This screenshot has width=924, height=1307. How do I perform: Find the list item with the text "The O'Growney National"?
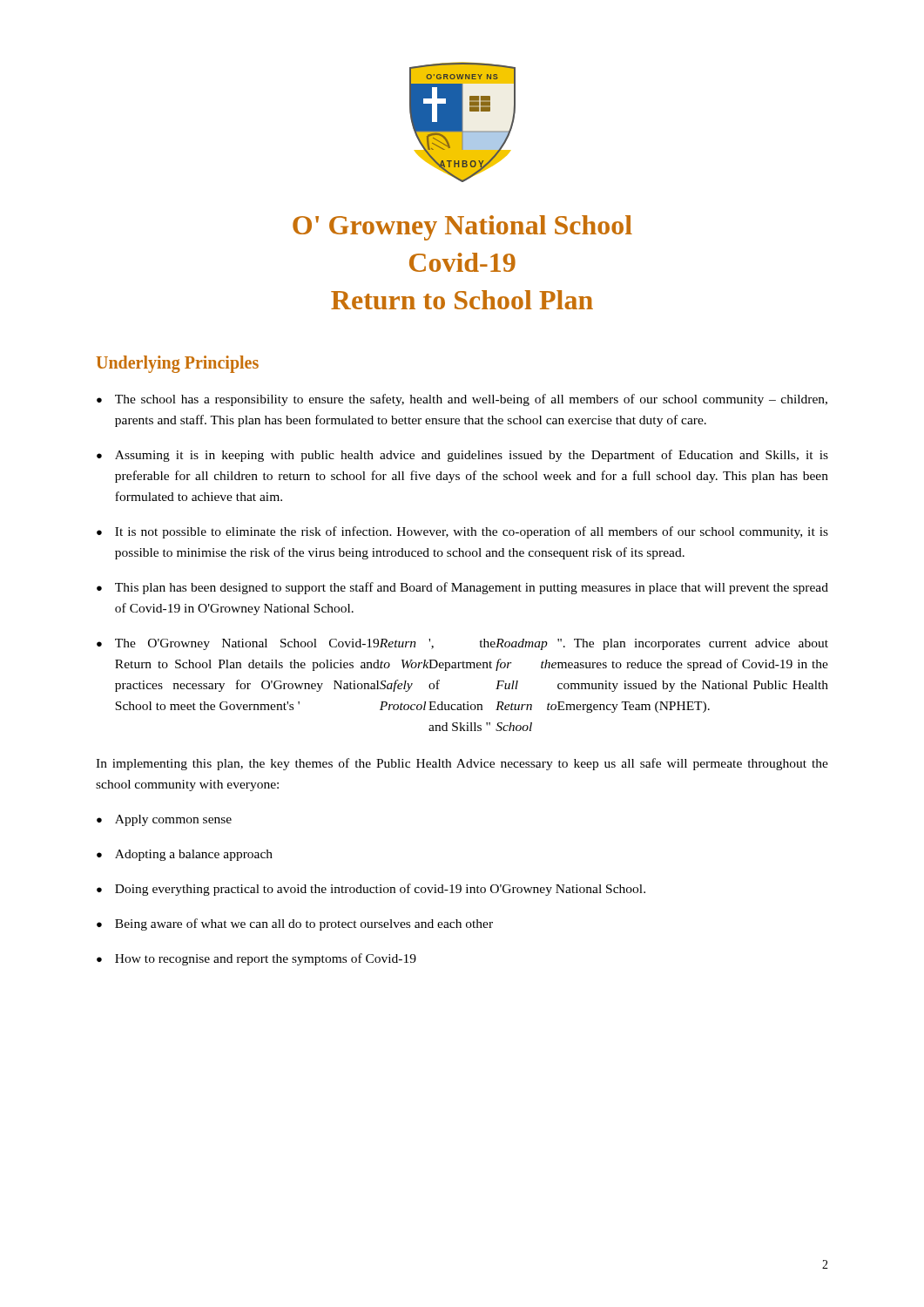tap(180, 644)
